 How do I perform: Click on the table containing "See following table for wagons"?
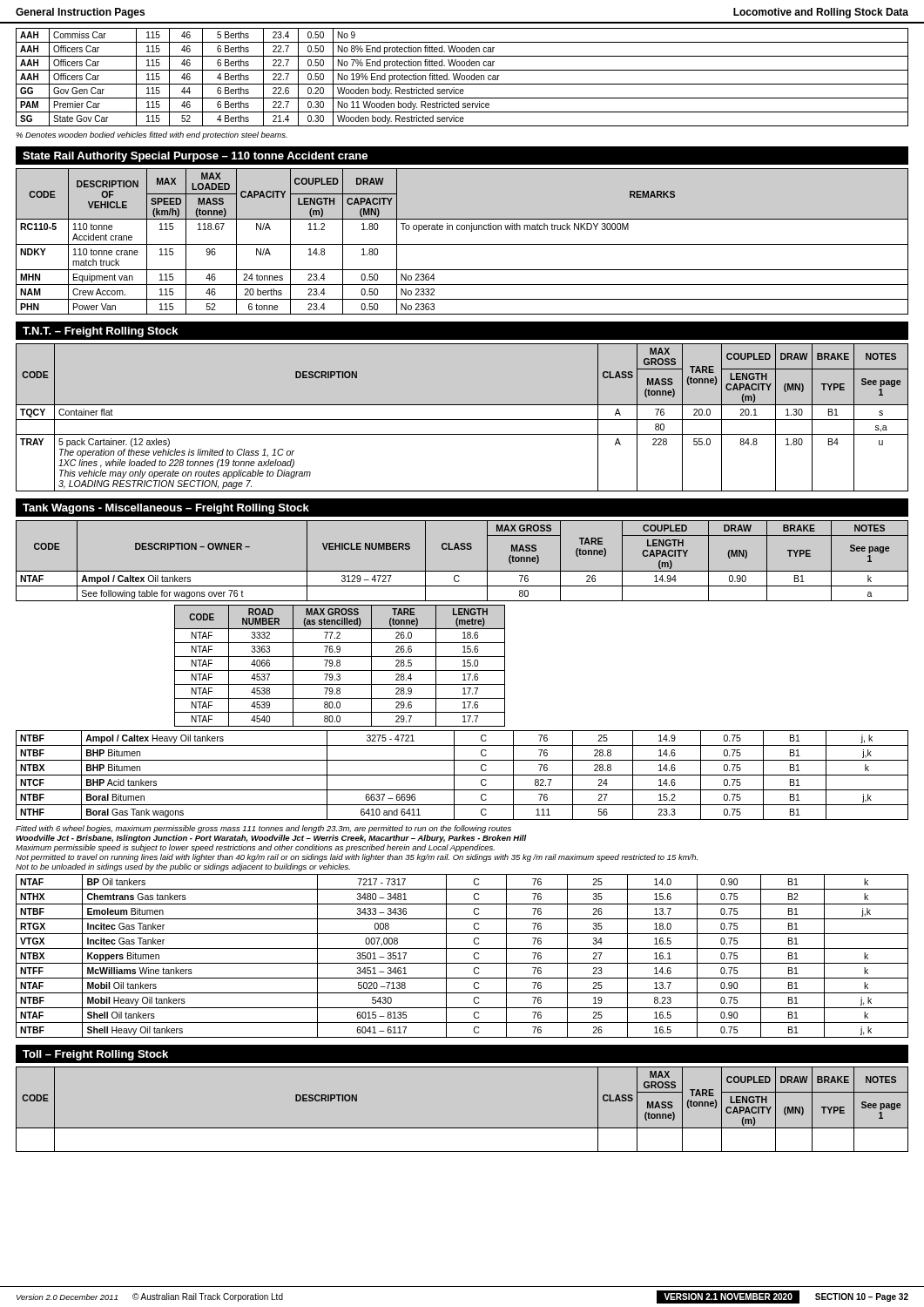click(462, 561)
